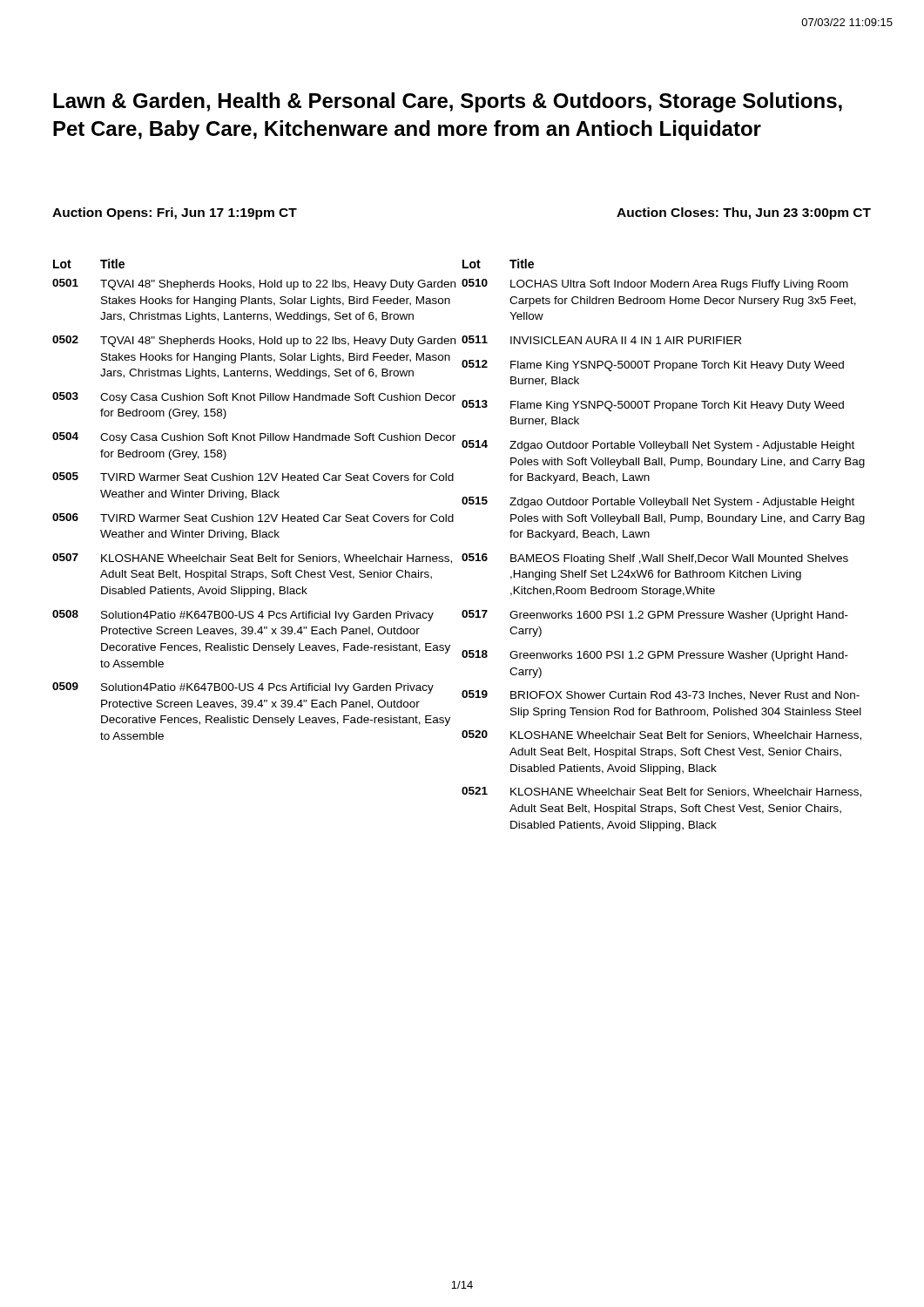Locate the text starting "0504 Cosy Casa Cushion Soft Knot Pillow"

point(257,446)
